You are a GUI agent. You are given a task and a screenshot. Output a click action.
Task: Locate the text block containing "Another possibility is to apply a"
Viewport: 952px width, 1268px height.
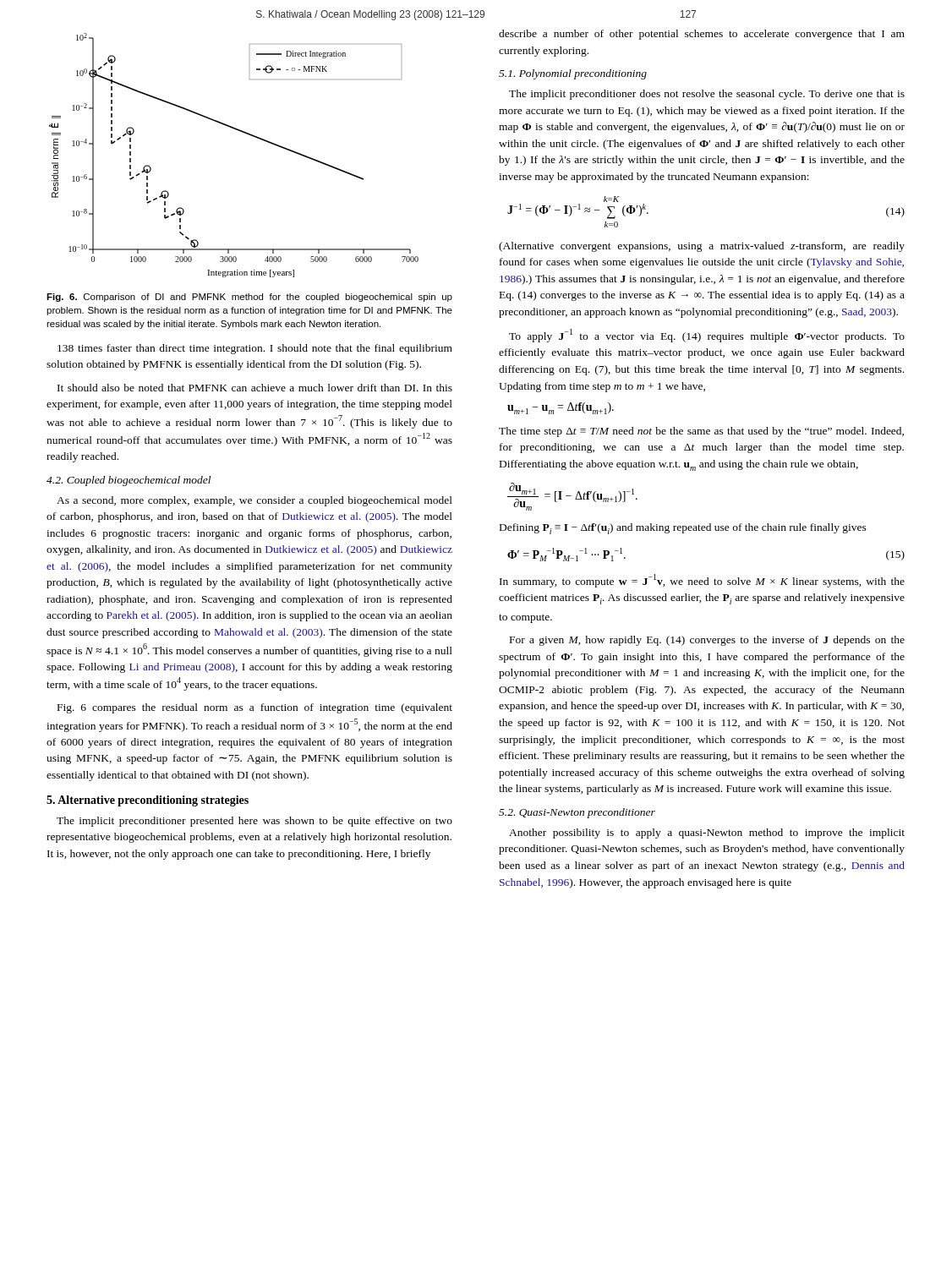click(x=702, y=857)
